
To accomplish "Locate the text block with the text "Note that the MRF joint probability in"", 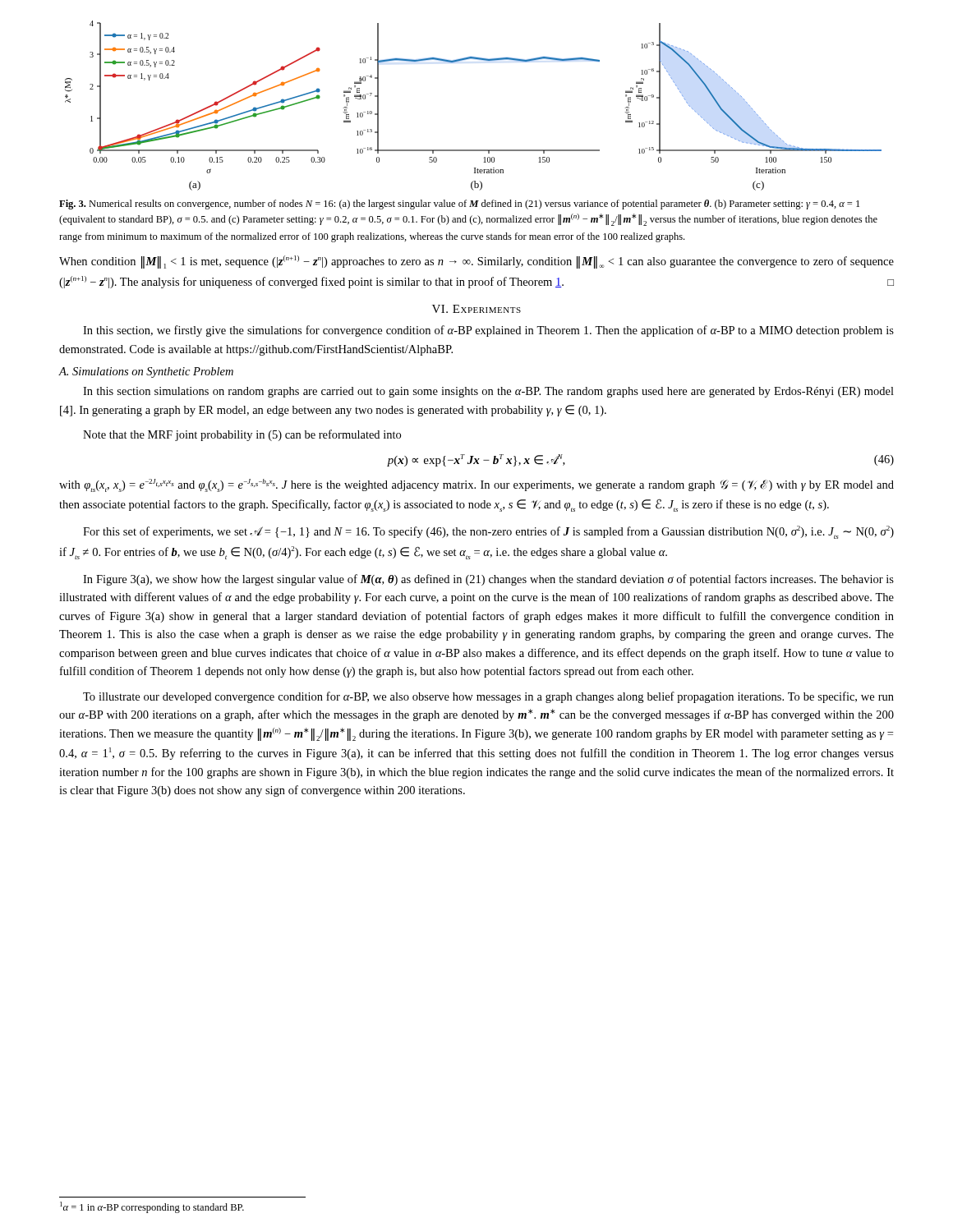I will [x=242, y=435].
